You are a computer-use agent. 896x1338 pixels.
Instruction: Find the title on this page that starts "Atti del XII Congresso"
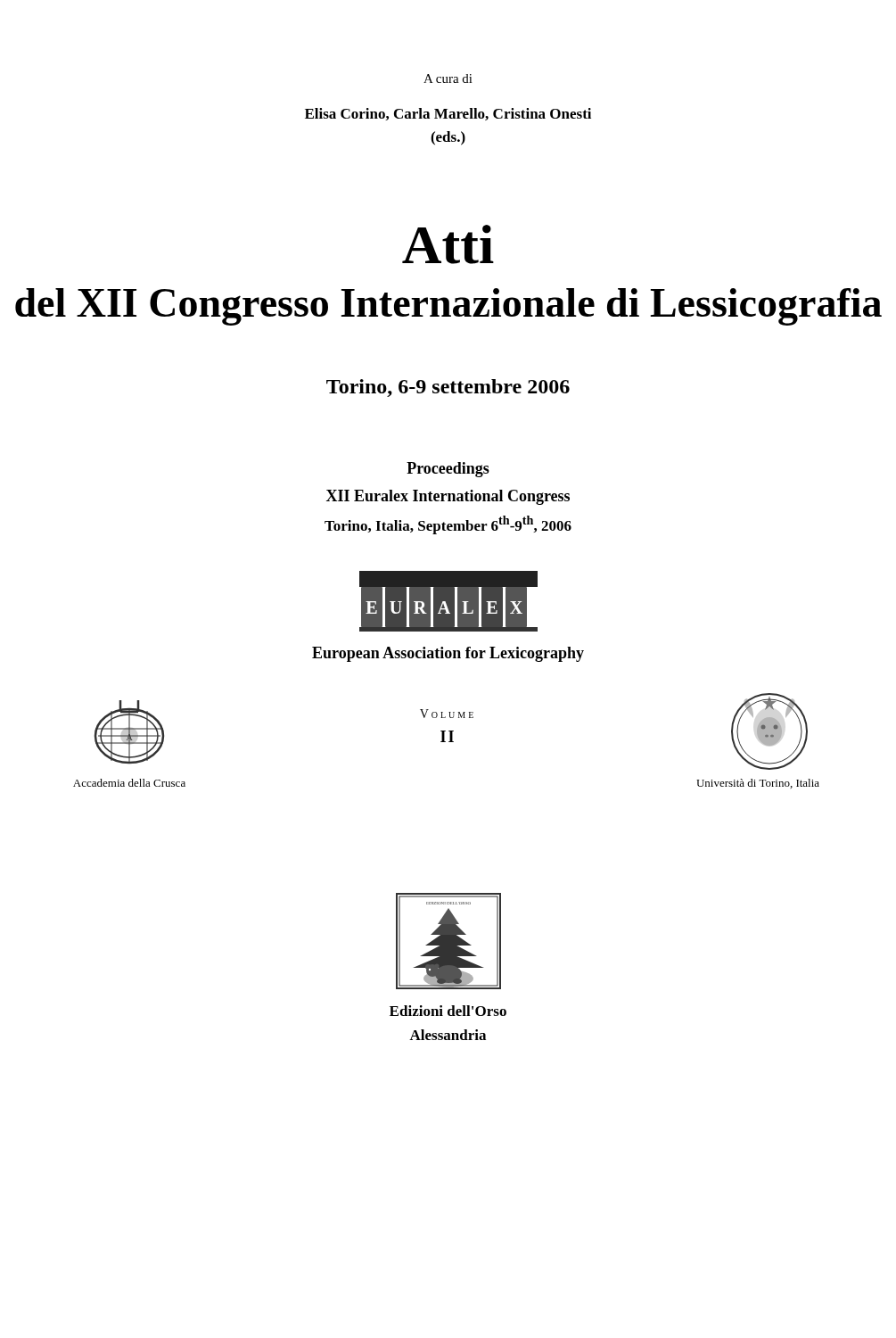click(448, 271)
